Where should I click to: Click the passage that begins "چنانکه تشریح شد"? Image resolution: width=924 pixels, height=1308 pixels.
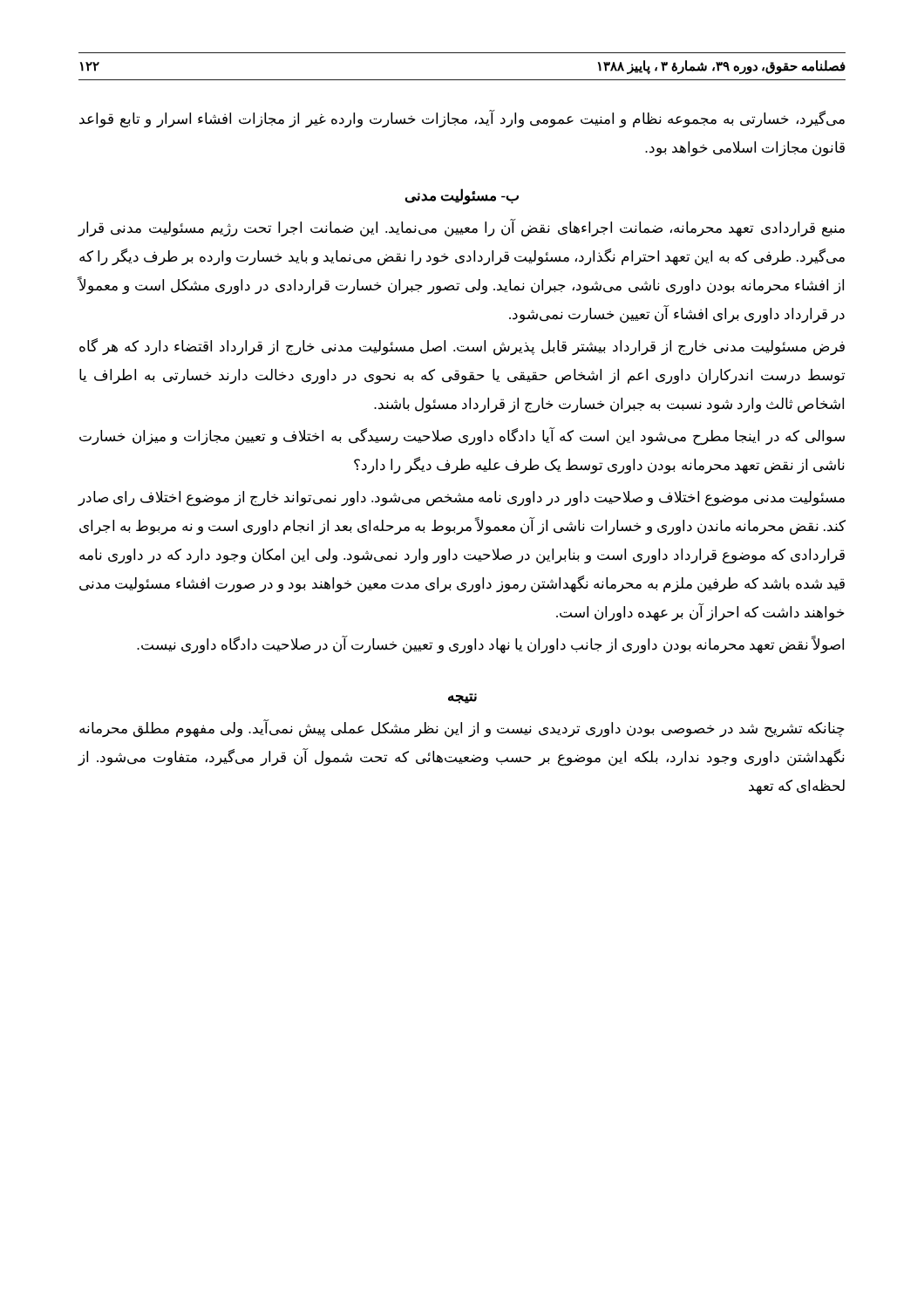(462, 757)
